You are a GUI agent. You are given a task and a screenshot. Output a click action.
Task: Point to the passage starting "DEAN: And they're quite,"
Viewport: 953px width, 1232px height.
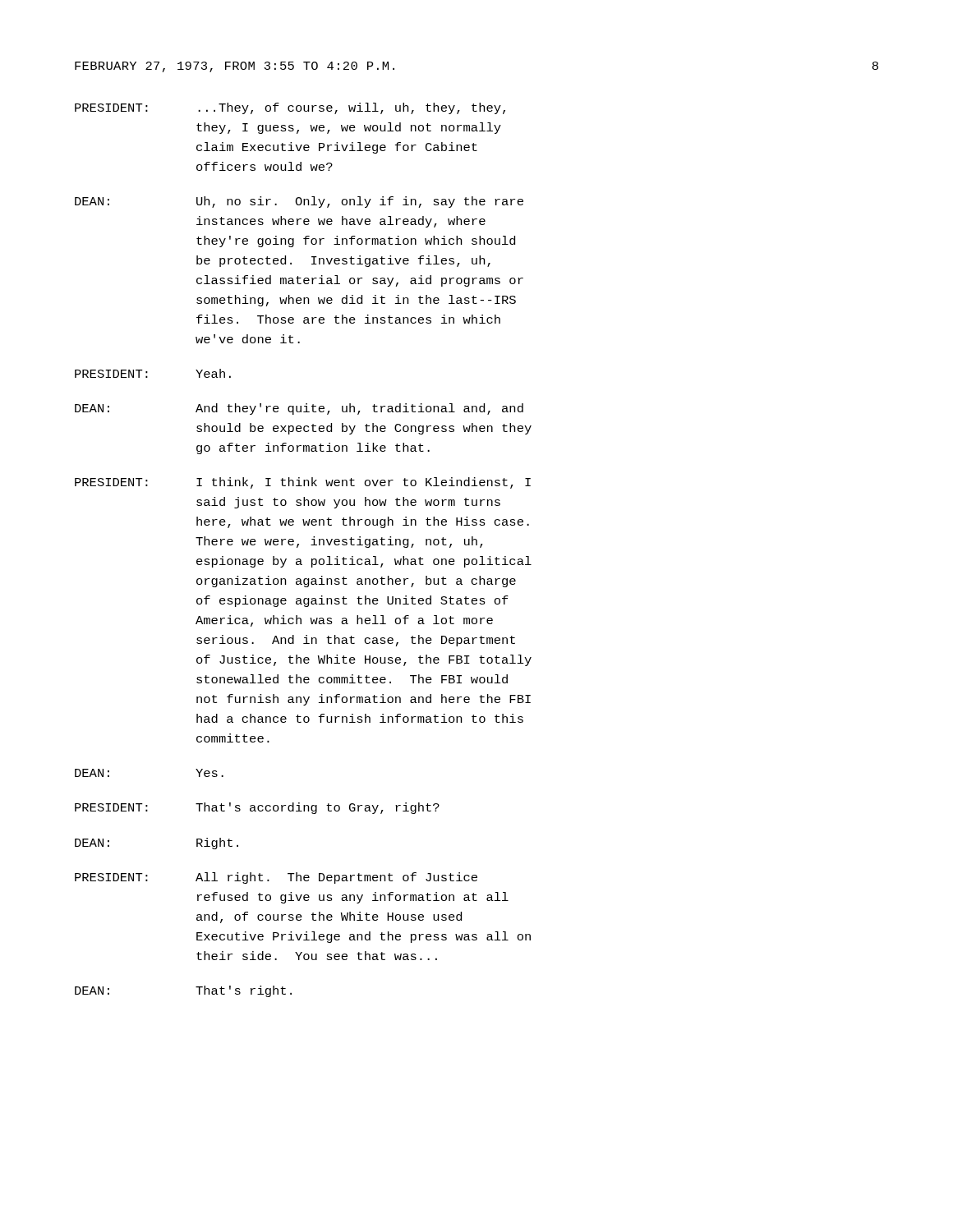pyautogui.click(x=476, y=429)
